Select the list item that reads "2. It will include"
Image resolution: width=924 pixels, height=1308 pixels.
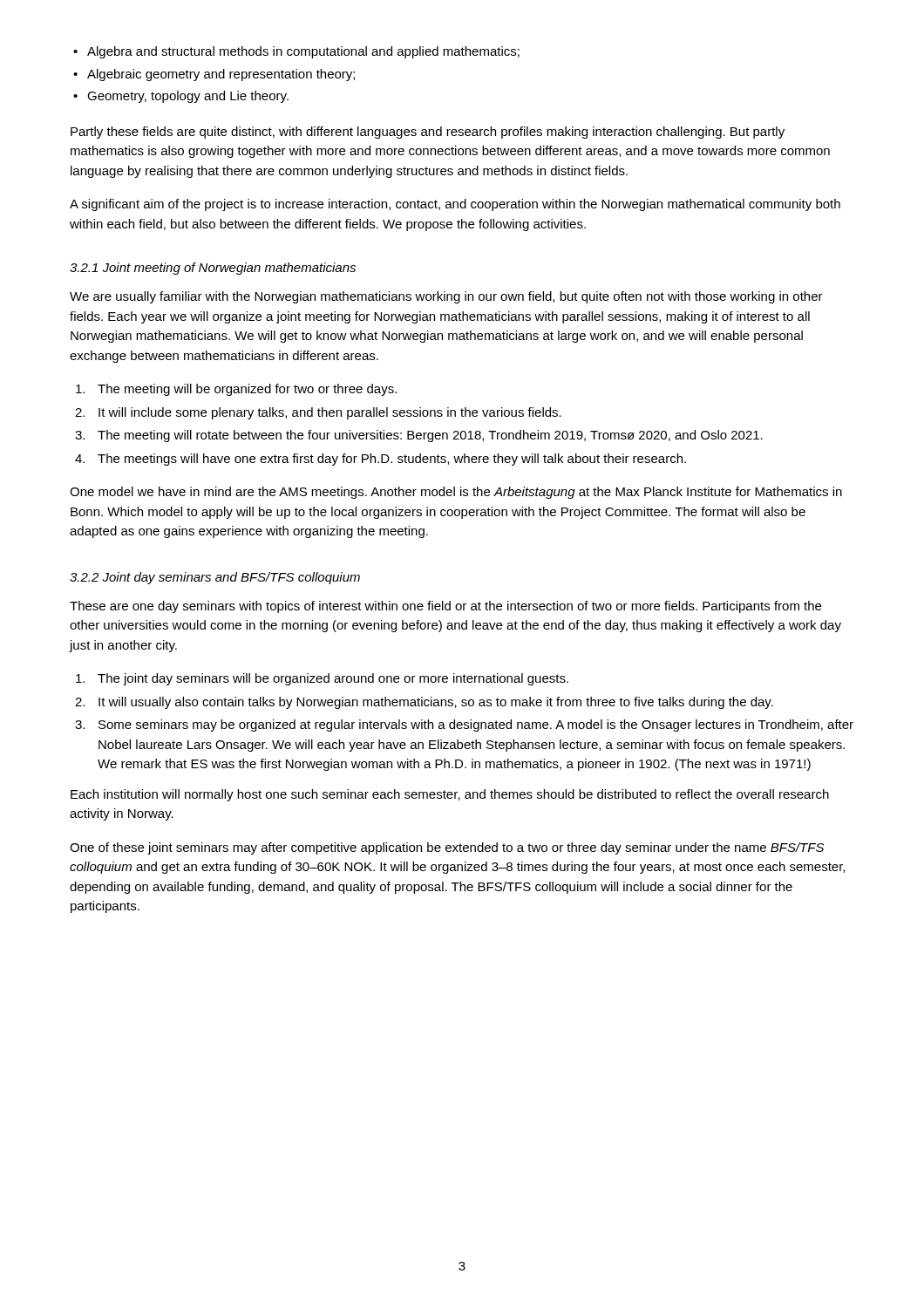[x=319, y=412]
